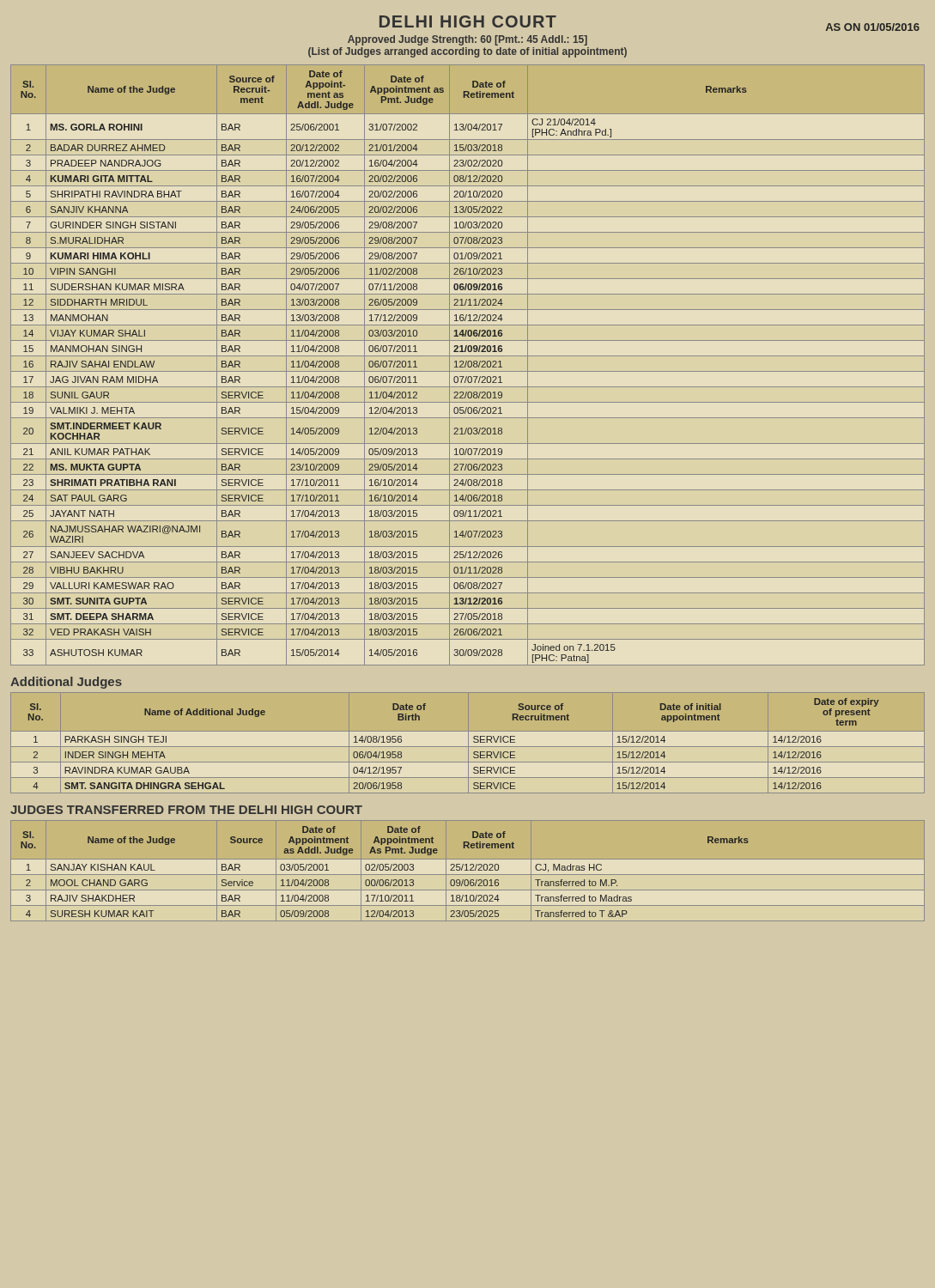This screenshot has width=935, height=1288.
Task: Point to the passage starting "Approved Judge Strength: 60"
Action: pos(468,46)
